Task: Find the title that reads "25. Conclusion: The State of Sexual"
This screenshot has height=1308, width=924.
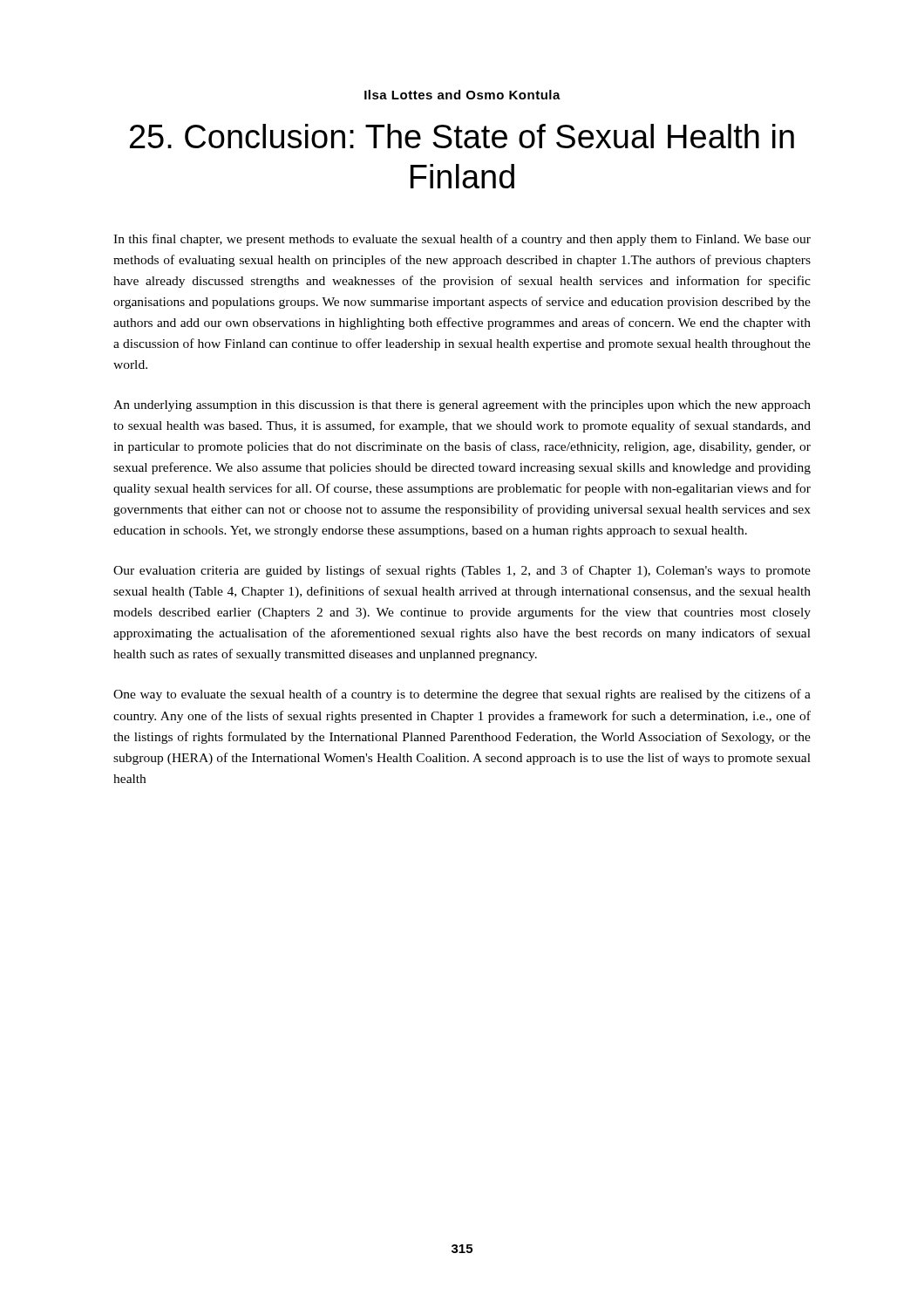Action: [462, 157]
